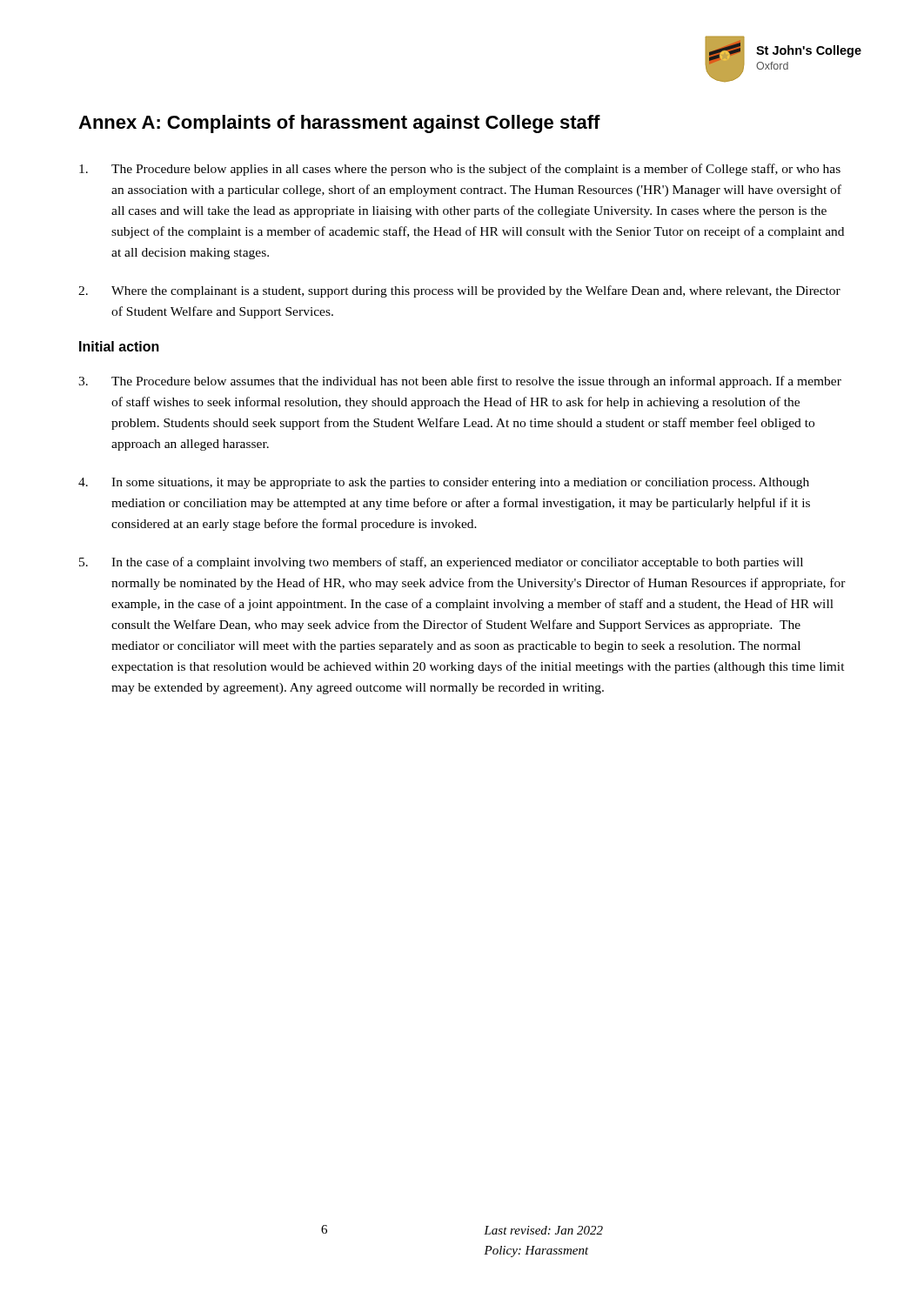Find the list item that says "5. In the case of a complaint"
Image resolution: width=924 pixels, height=1305 pixels.
[462, 625]
